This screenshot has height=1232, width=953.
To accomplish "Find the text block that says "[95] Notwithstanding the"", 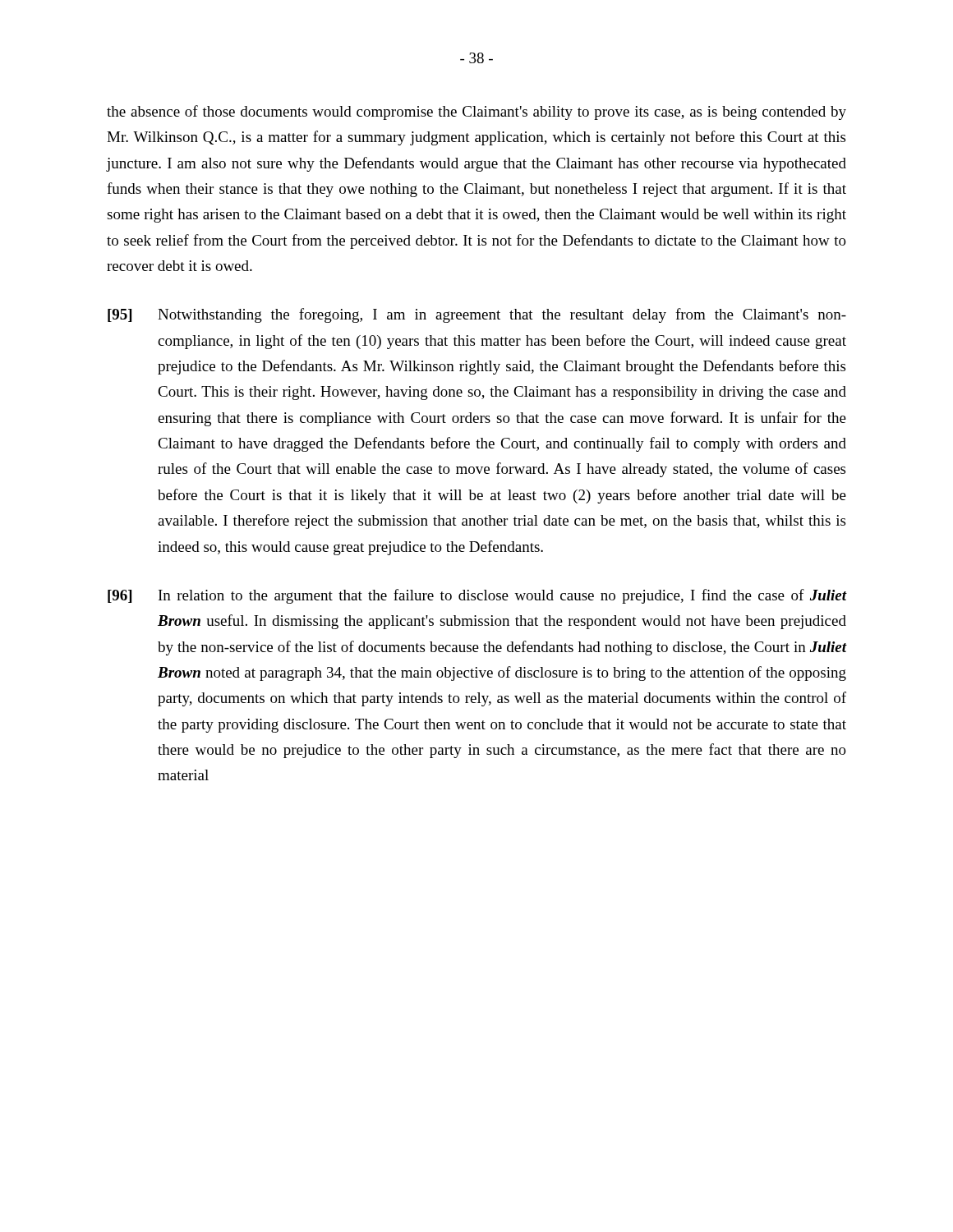I will [x=476, y=430].
